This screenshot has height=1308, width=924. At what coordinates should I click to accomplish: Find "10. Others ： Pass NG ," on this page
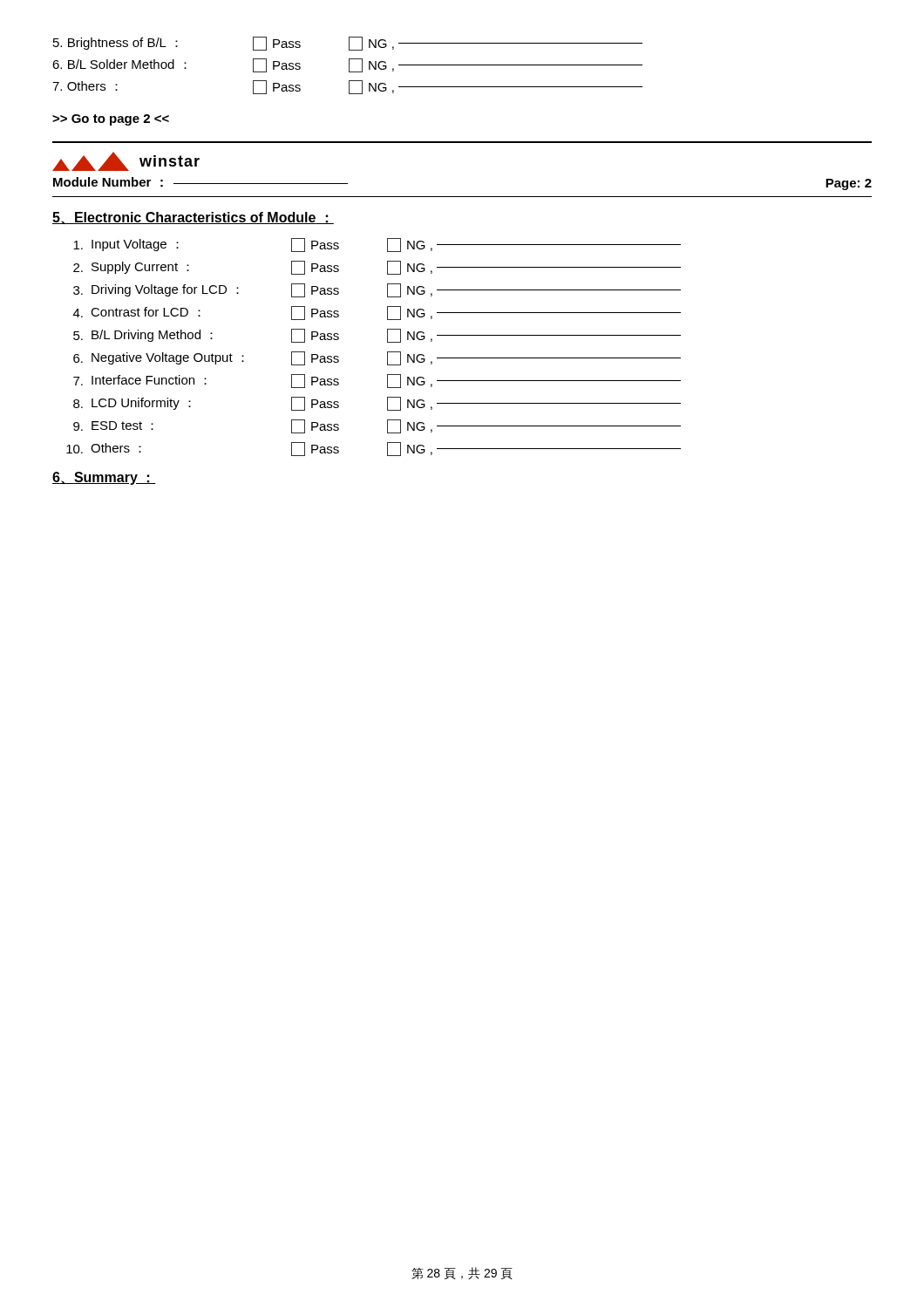tap(106, 449)
